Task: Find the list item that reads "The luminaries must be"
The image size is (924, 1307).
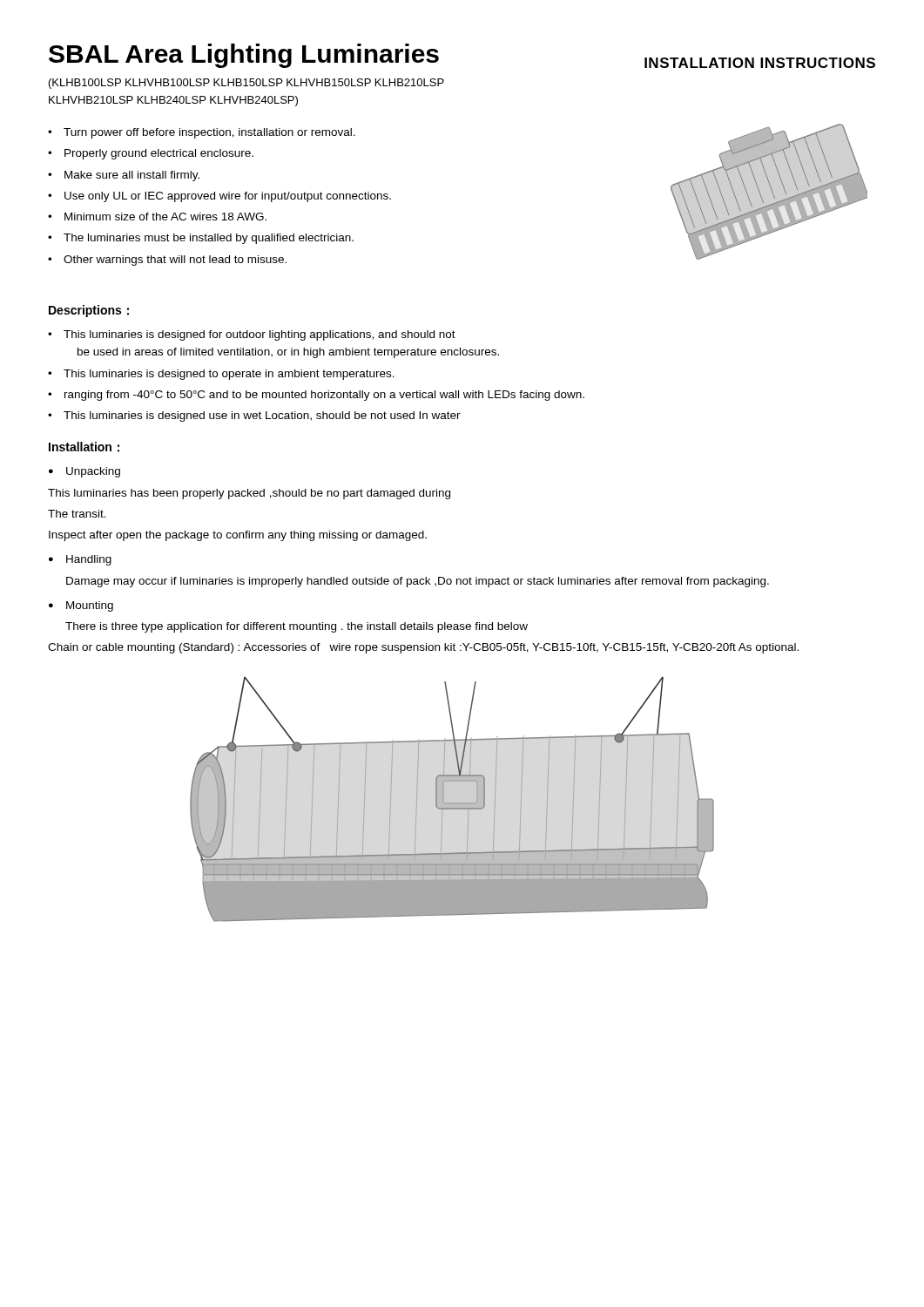Action: coord(209,238)
